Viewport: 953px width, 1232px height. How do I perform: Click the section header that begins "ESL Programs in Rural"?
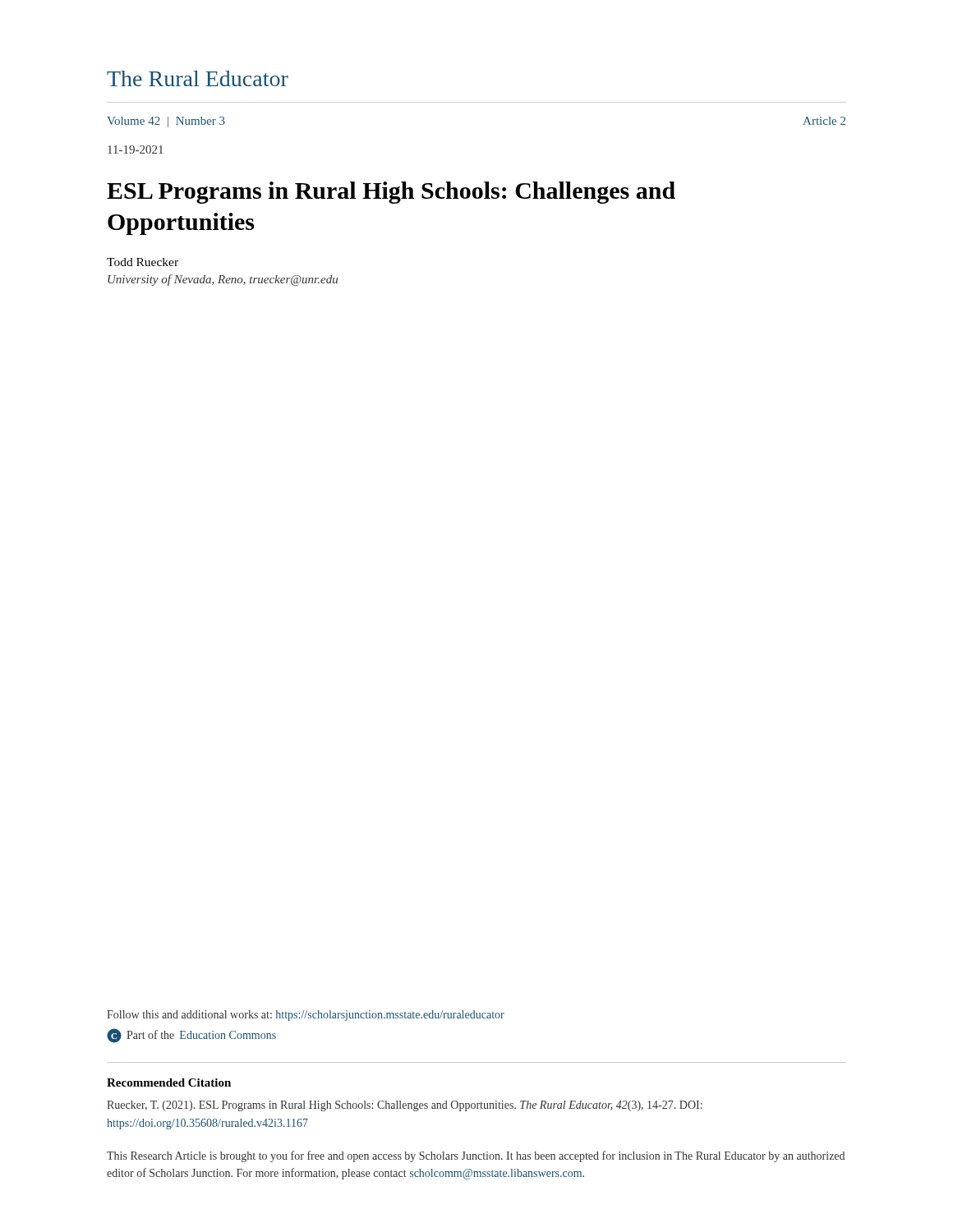(x=391, y=205)
